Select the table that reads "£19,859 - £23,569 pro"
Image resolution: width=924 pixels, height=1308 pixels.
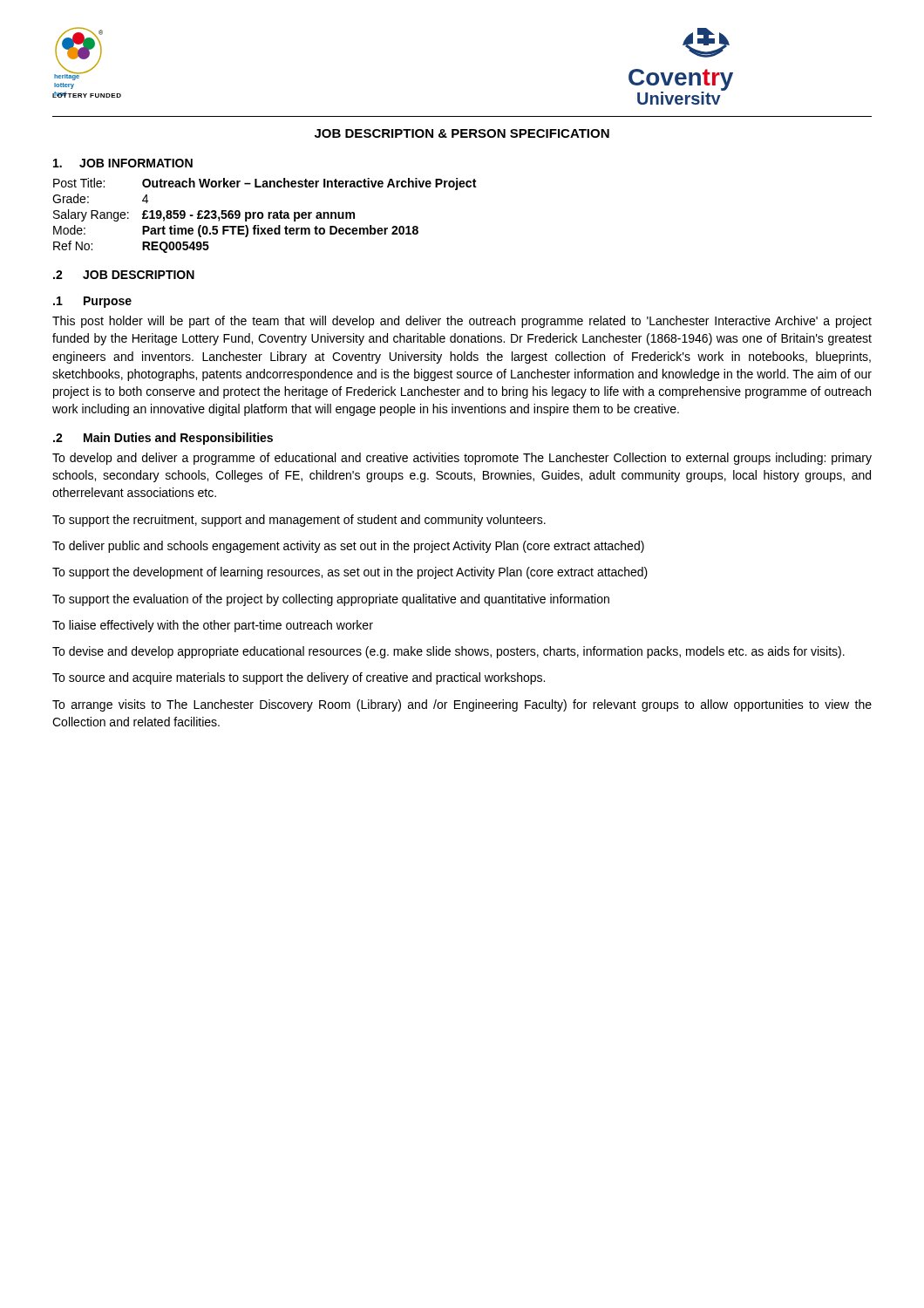pos(462,215)
